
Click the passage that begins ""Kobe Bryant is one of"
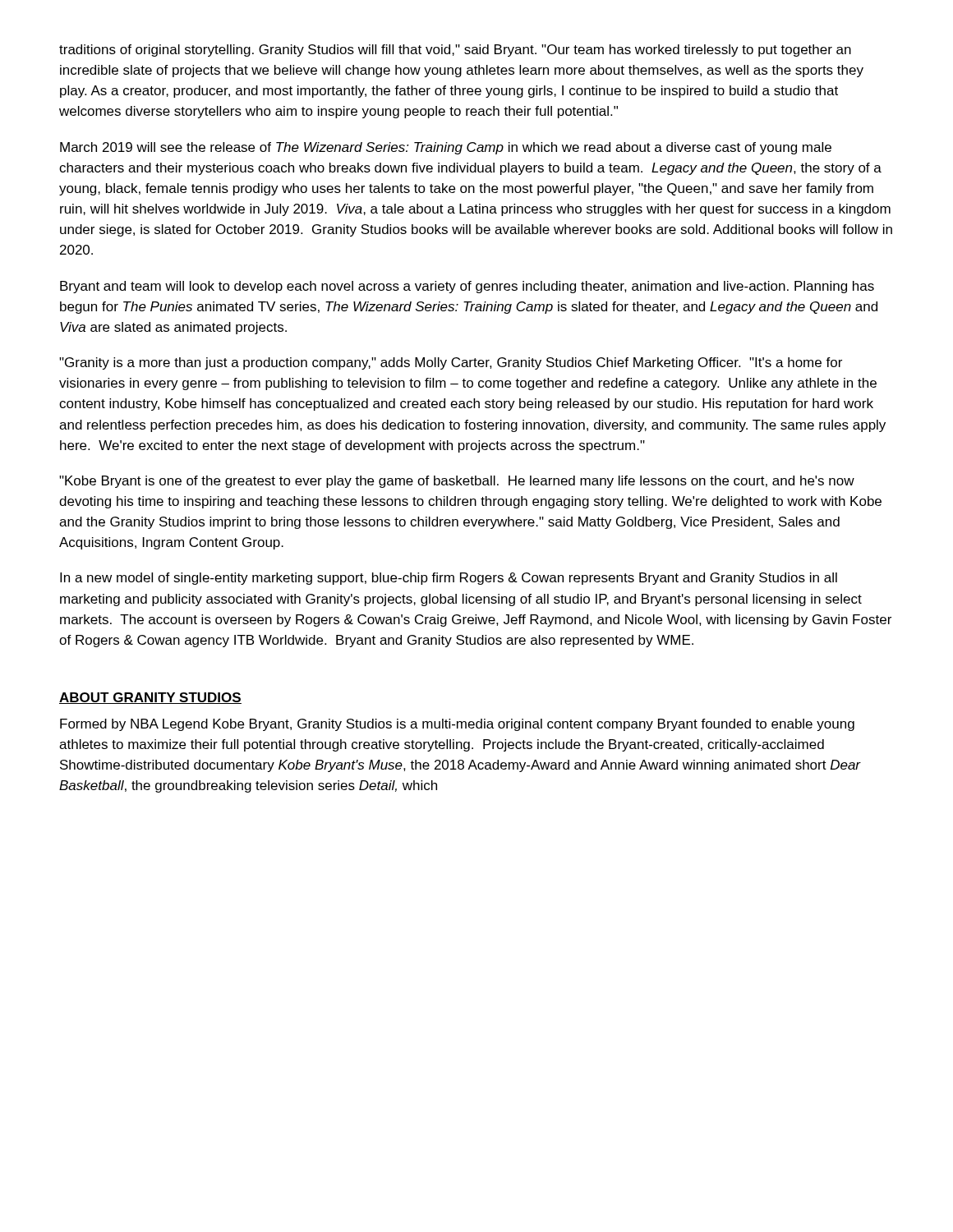tap(471, 512)
